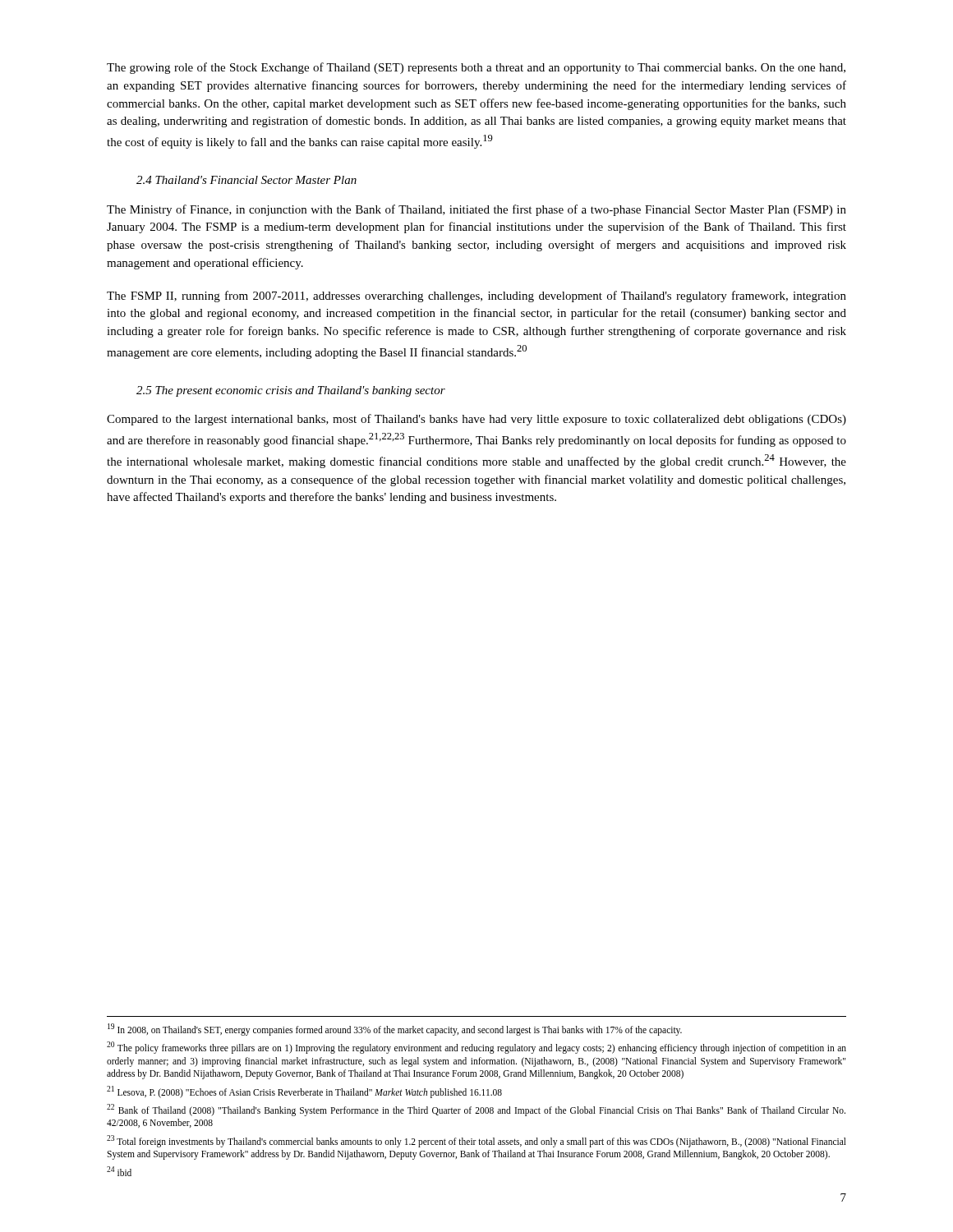953x1232 pixels.
Task: Find the text block starting "19 In 2008, on Thailand's SET, energy"
Action: 395,1028
